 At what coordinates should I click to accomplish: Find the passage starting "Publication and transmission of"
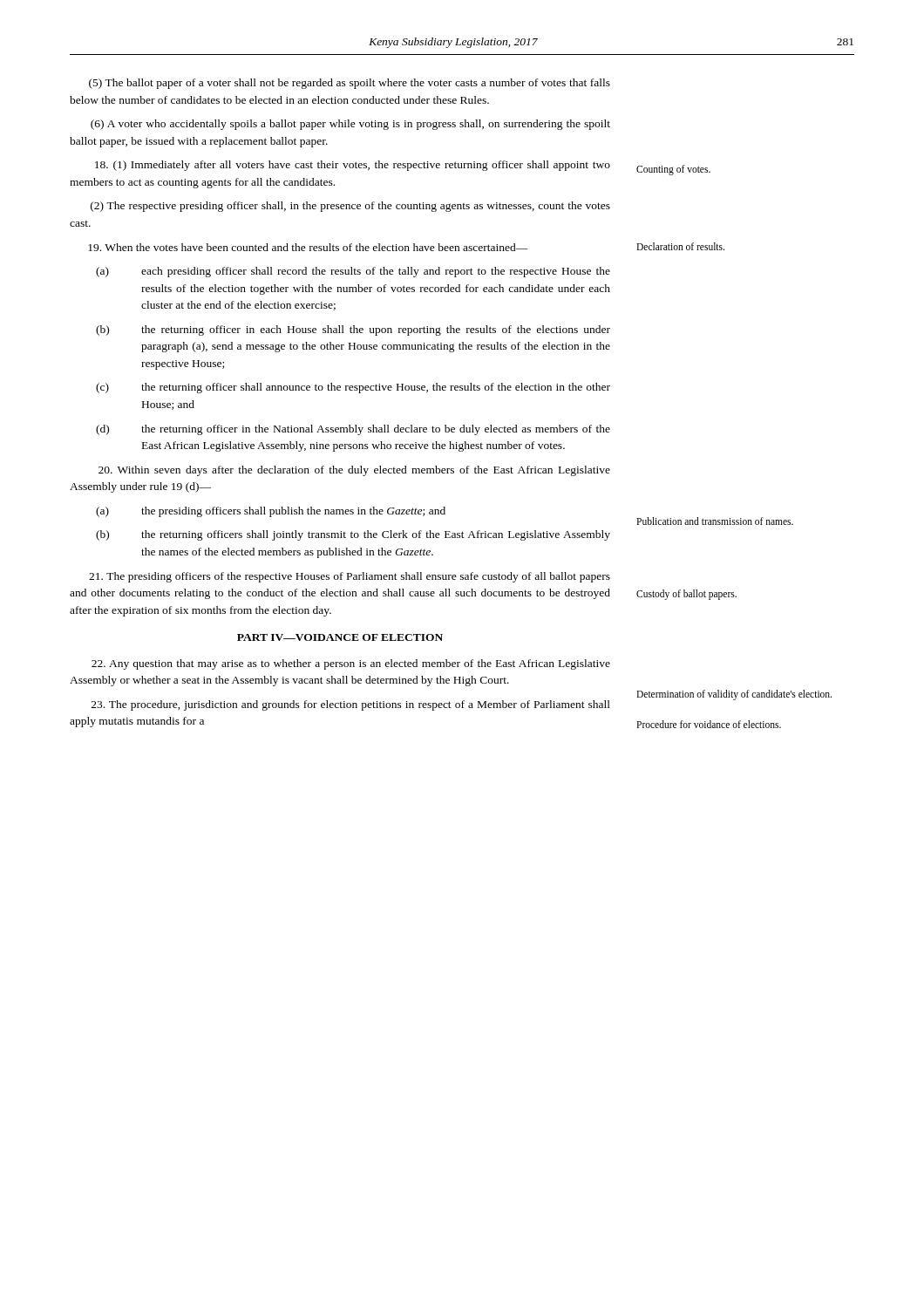715,521
